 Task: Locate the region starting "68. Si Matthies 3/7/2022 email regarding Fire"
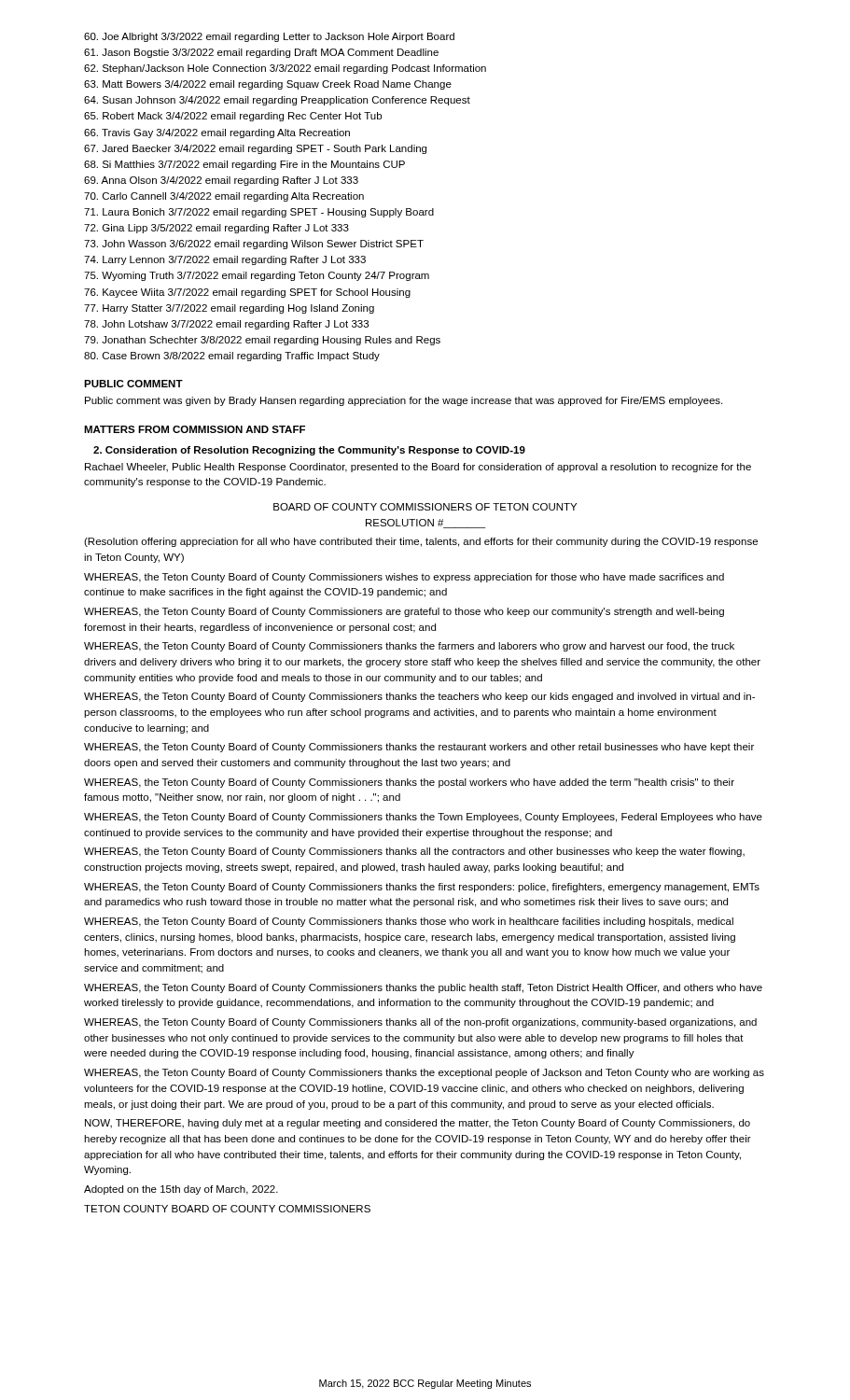[245, 164]
